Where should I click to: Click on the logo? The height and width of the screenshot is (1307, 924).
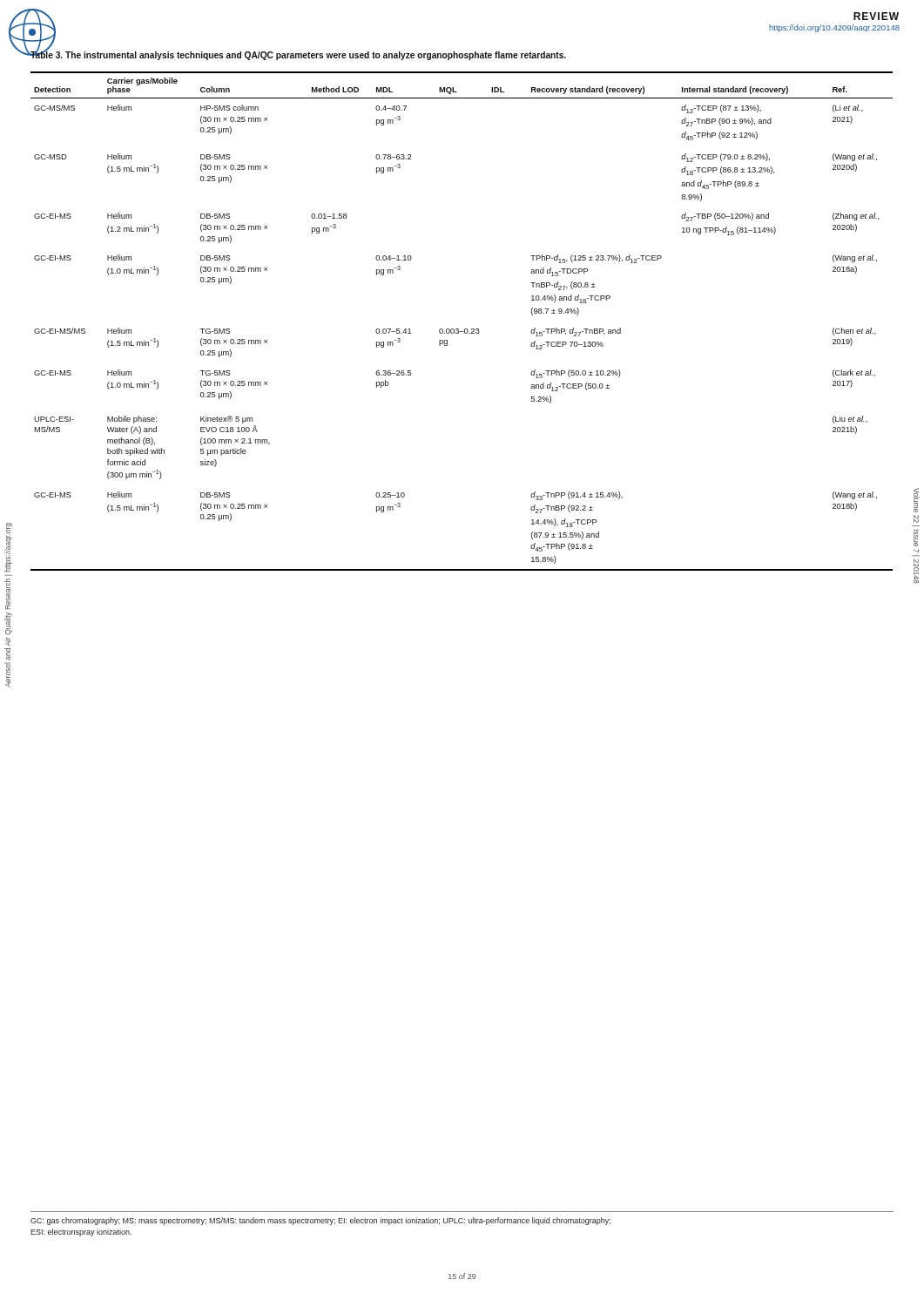pos(35,35)
